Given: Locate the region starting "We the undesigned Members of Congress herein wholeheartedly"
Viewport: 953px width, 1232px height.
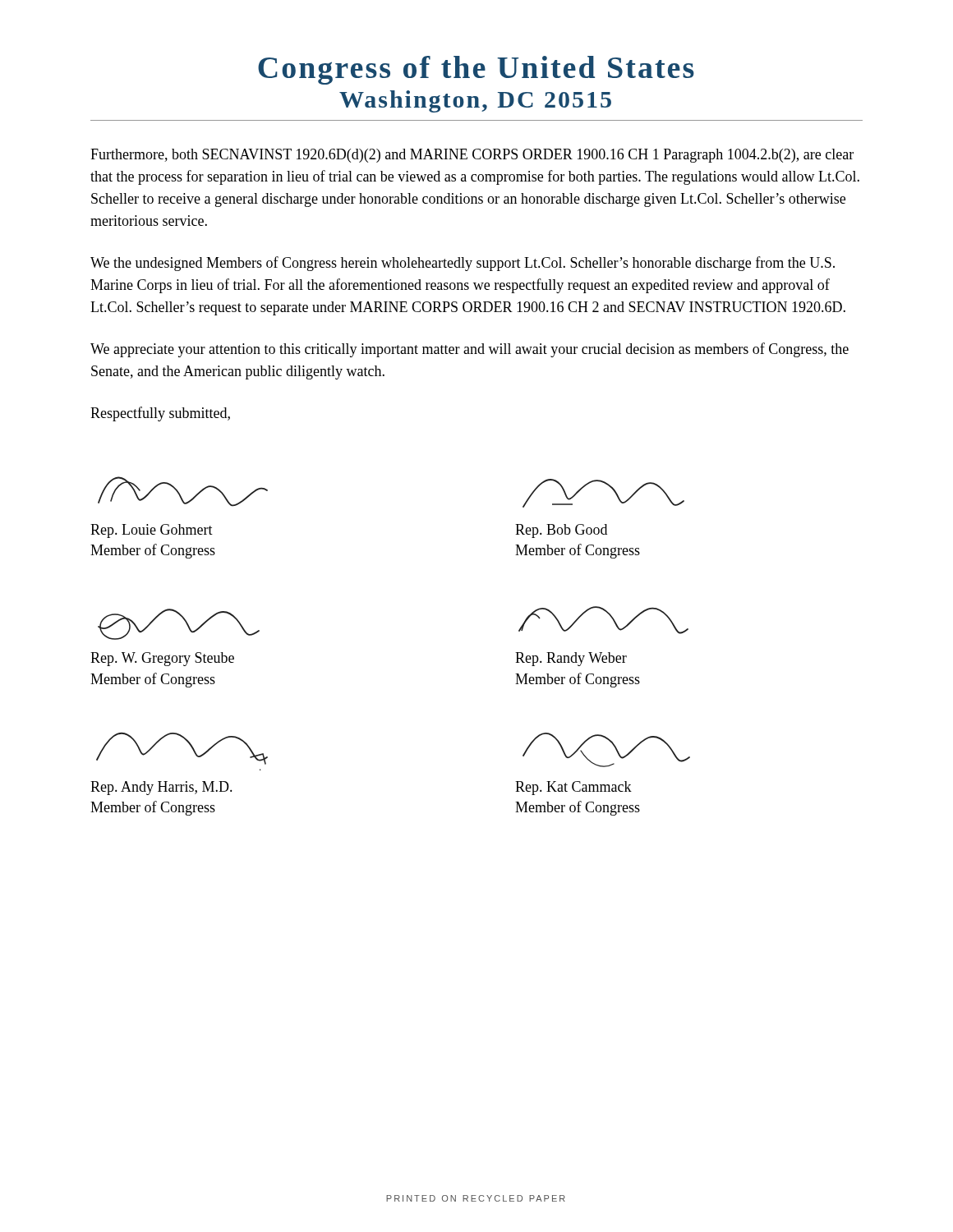Looking at the screenshot, I should 468,285.
